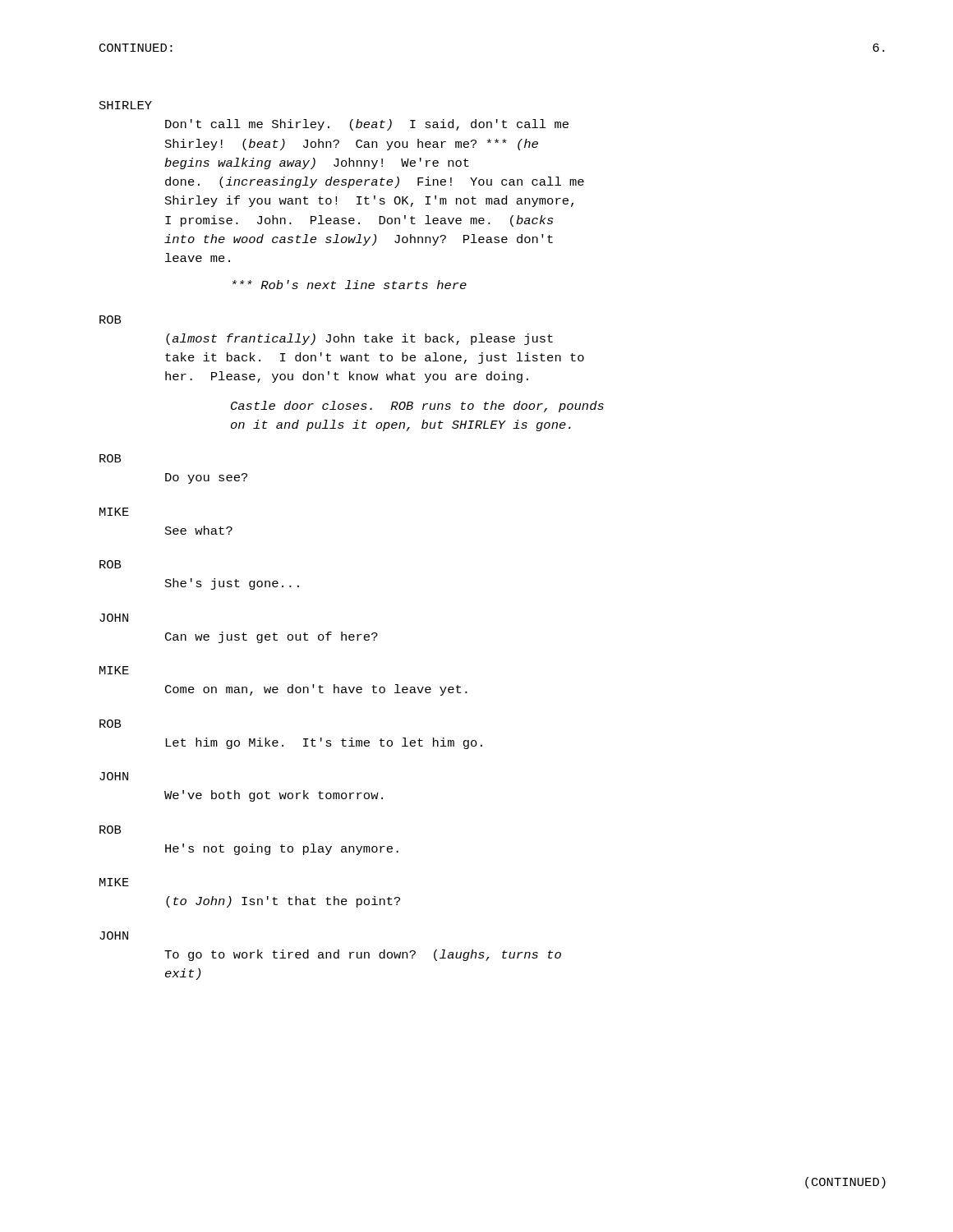Select the text with the text "ROB She's just gone..."
953x1232 pixels.
click(110, 564)
